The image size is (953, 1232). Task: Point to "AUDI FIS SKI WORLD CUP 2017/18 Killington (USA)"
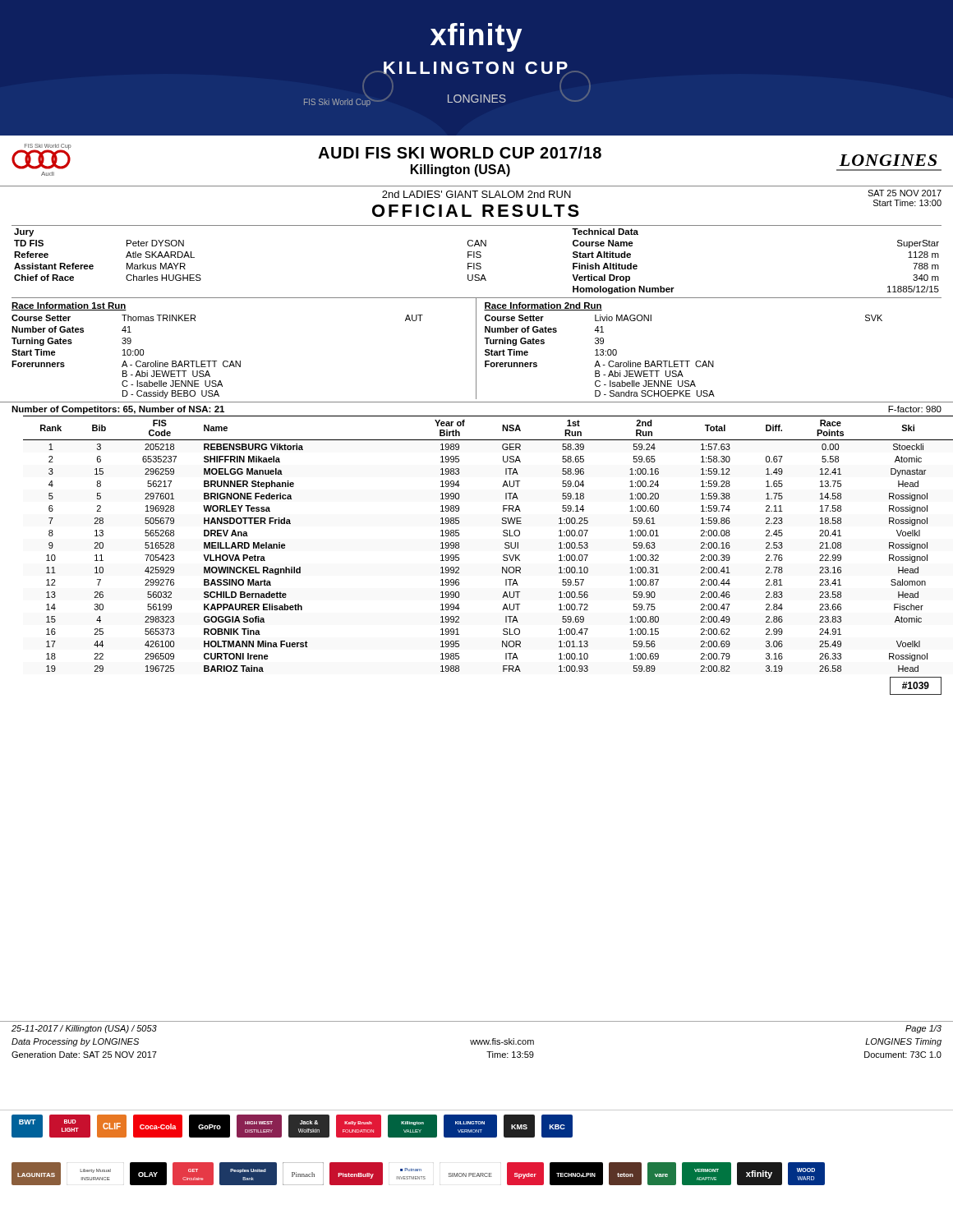(460, 161)
